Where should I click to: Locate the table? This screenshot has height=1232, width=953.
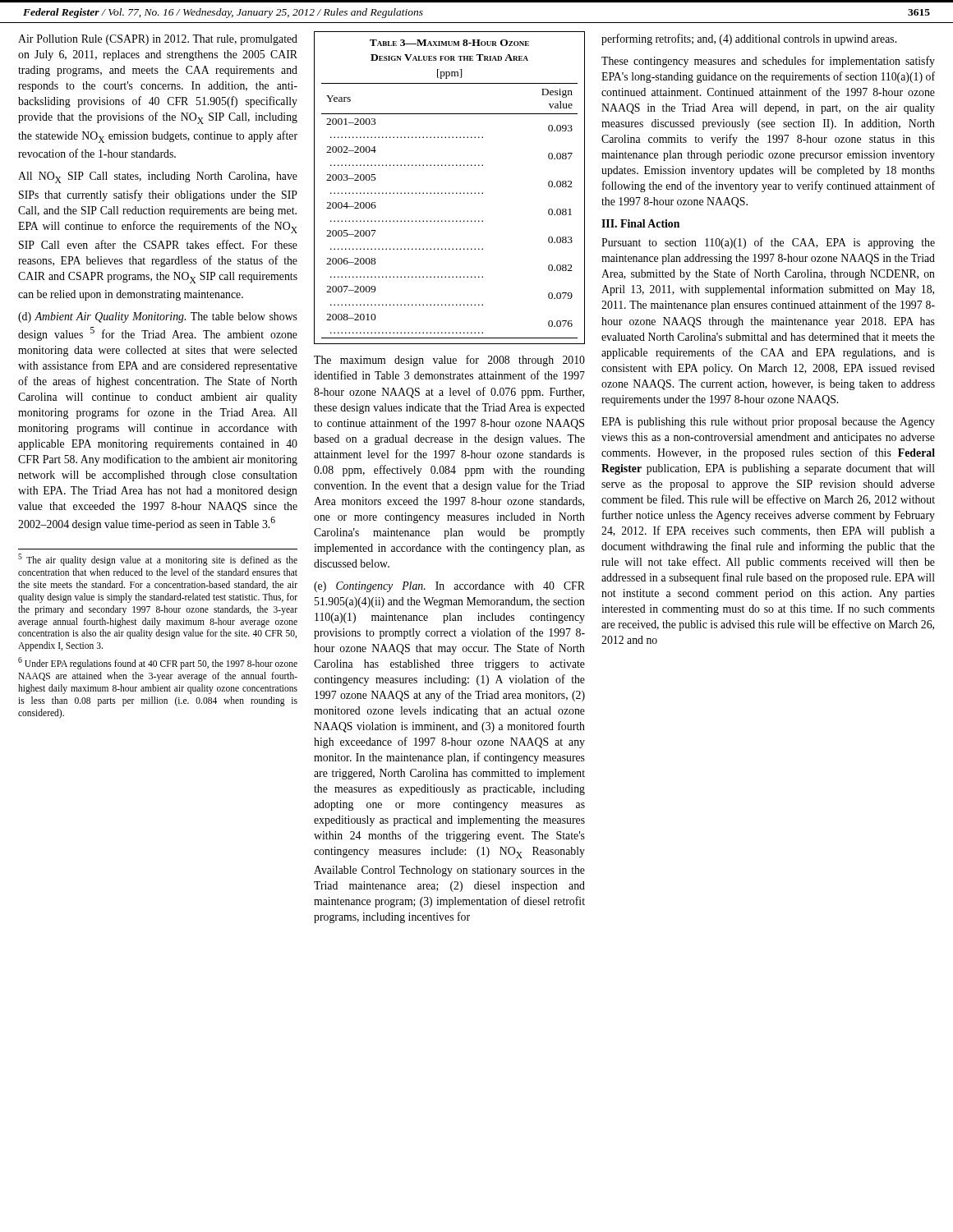tap(449, 188)
